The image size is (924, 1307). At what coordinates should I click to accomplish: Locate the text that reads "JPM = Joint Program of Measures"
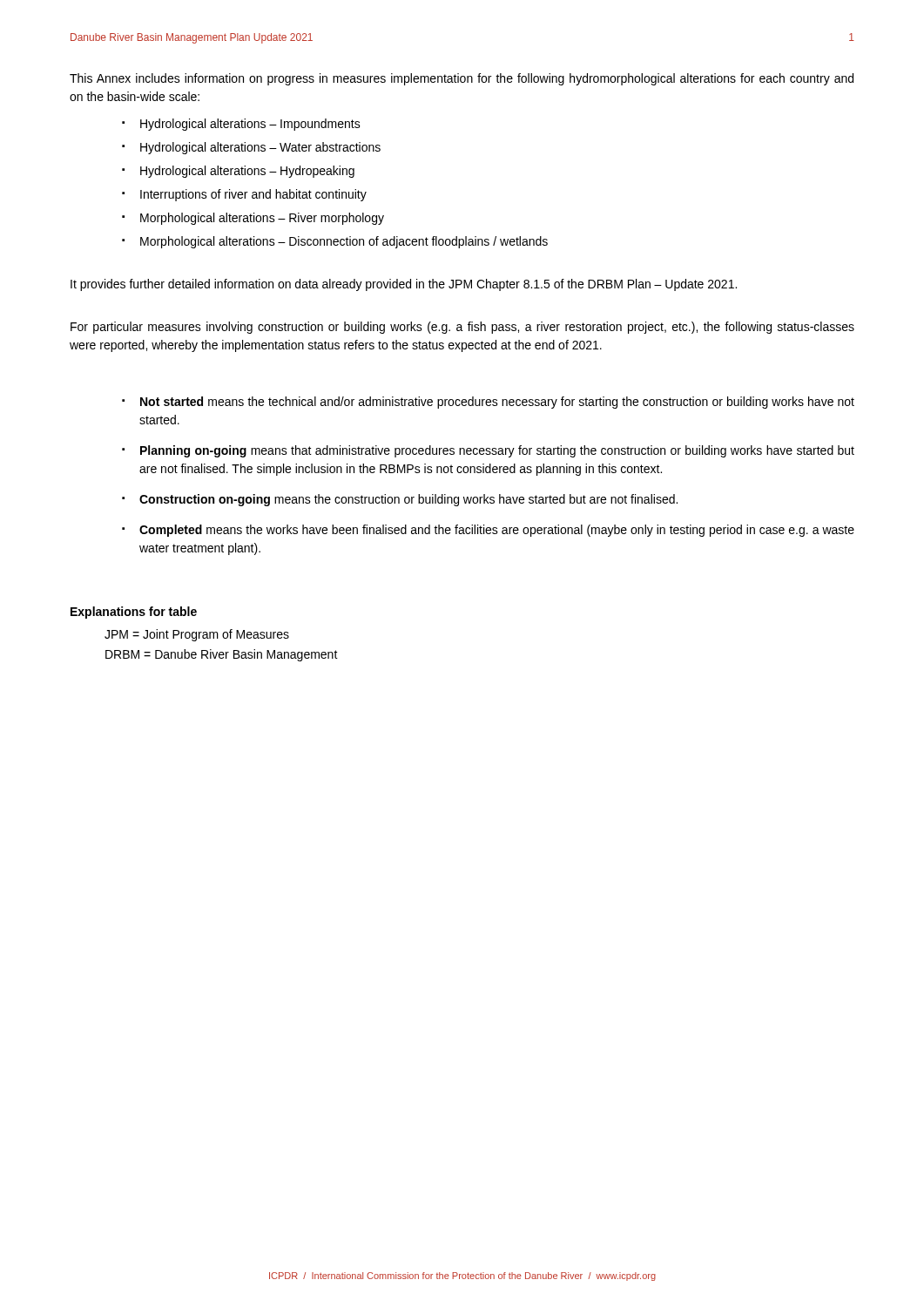coord(197,634)
